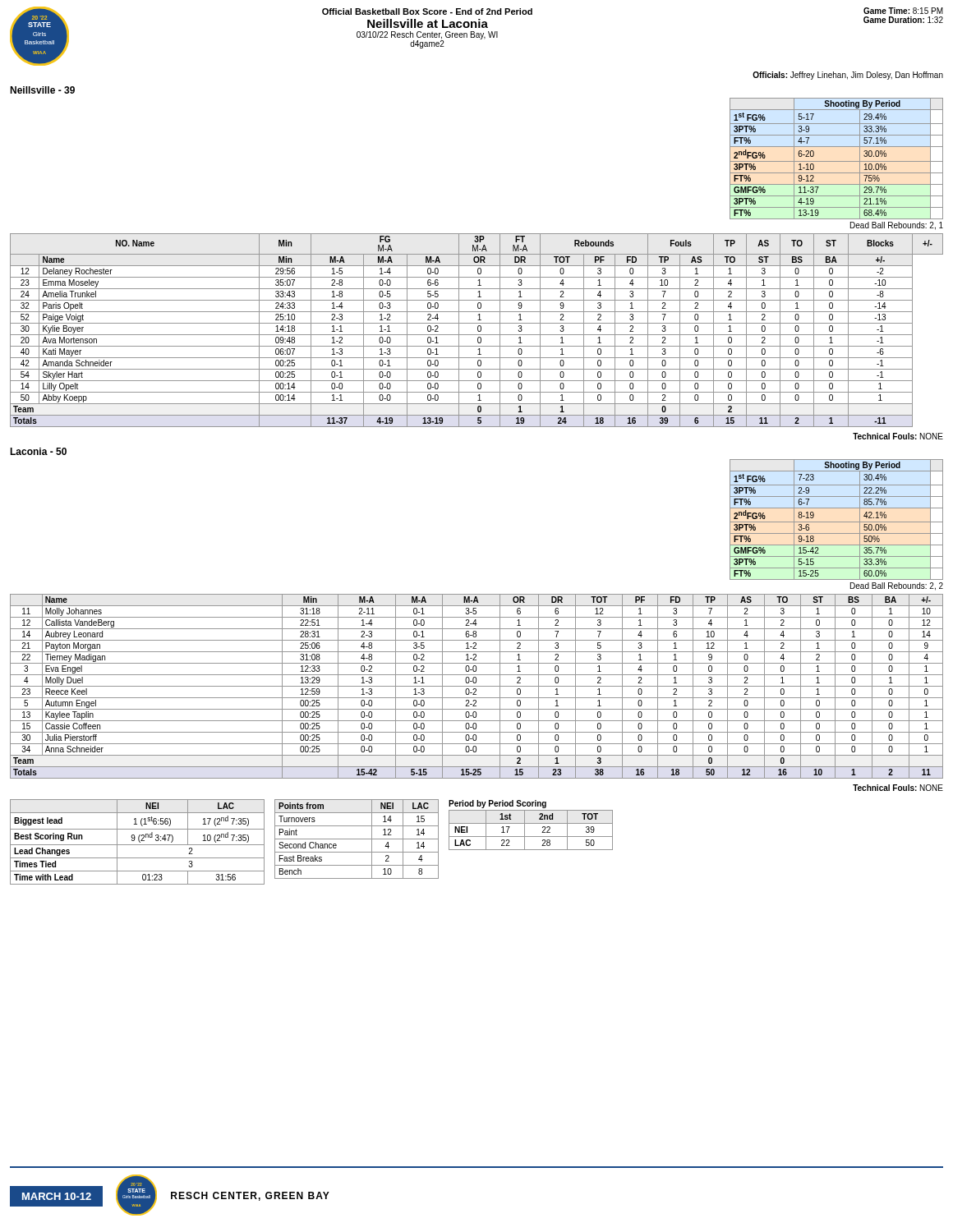Screen dimensions: 1232x953
Task: Find the table that mentions "Julia Pierstorff"
Action: coord(476,619)
